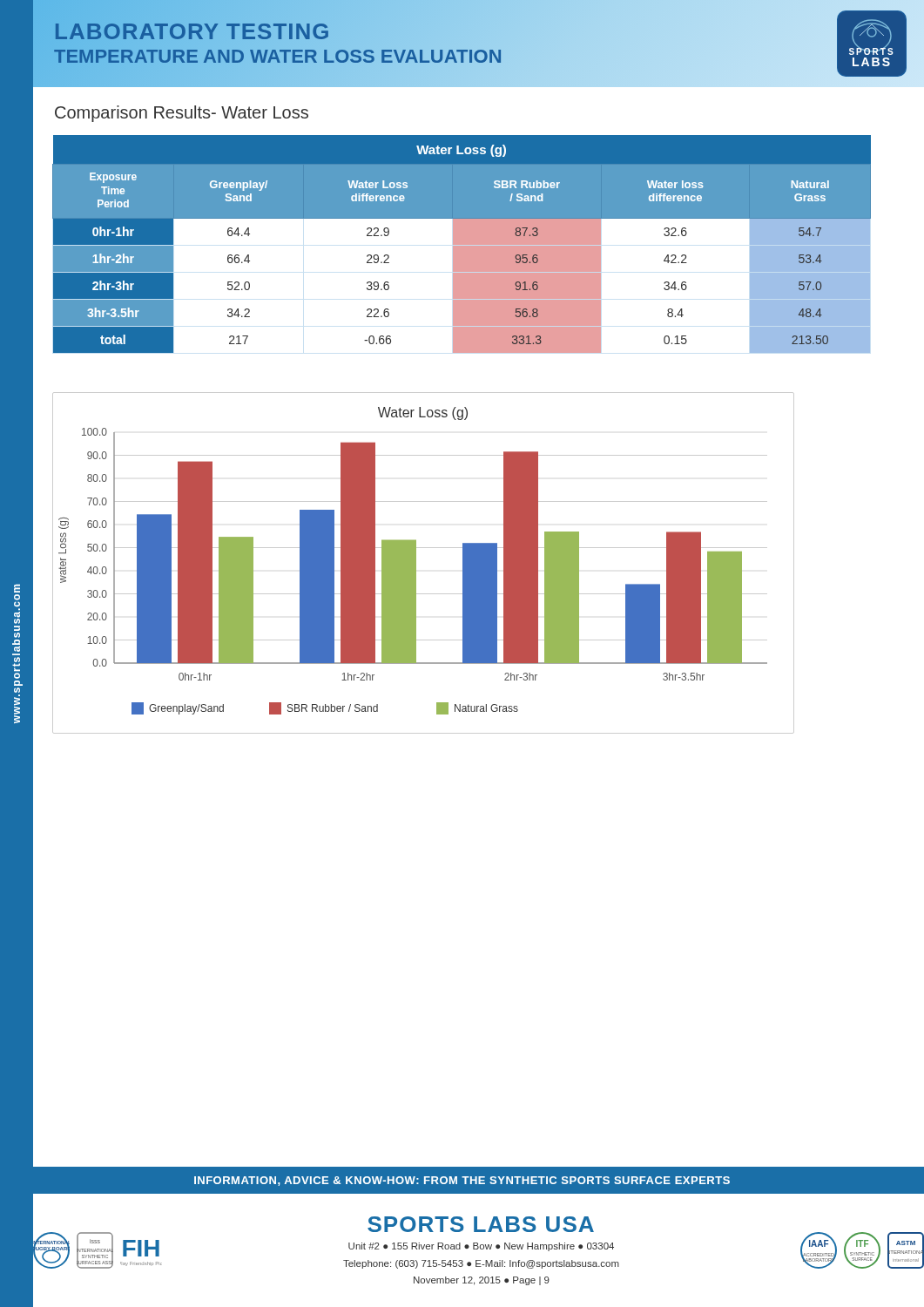Viewport: 924px width, 1307px height.
Task: Locate the grouped bar chart
Action: [x=423, y=563]
